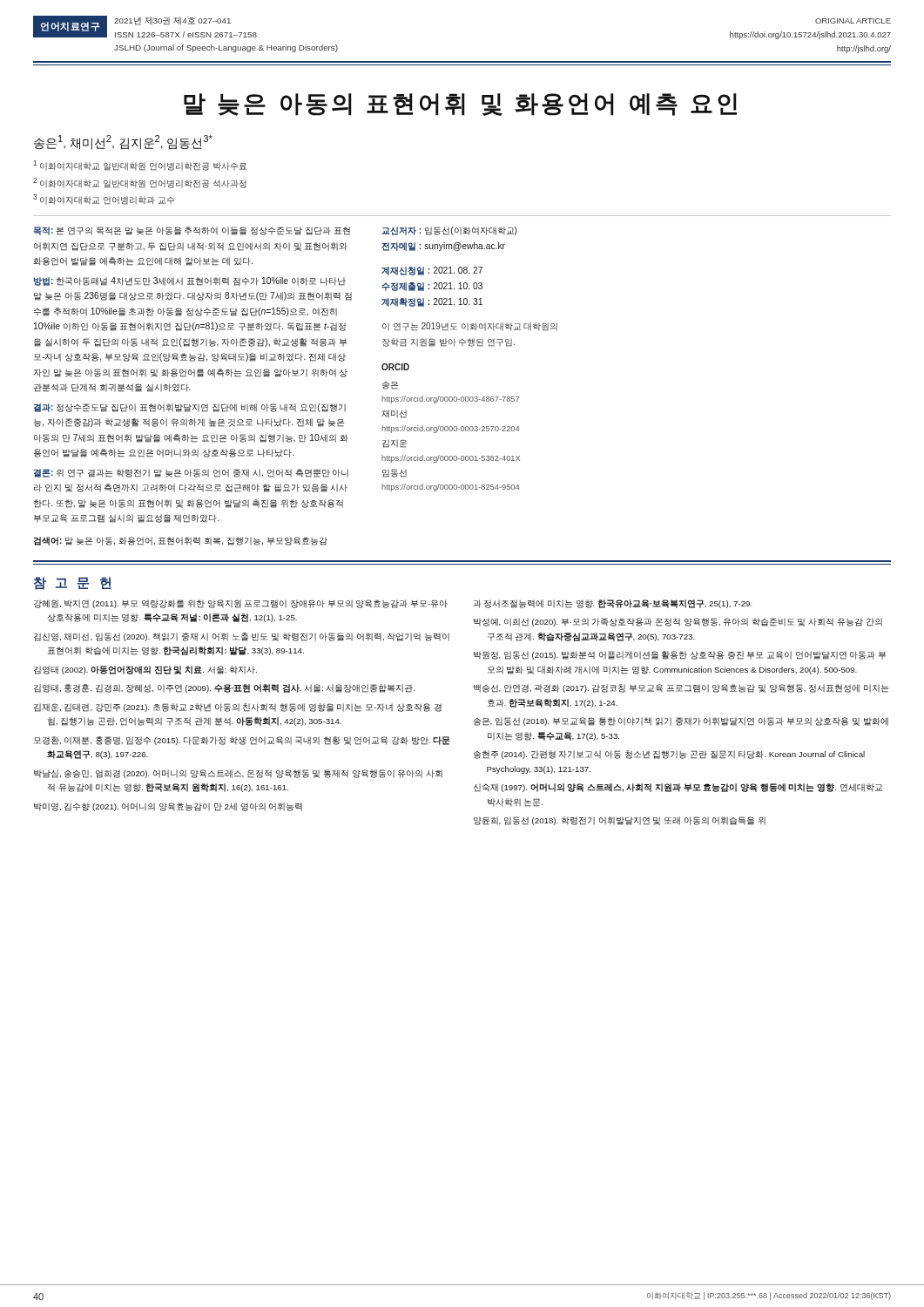
Task: Point to the block starting "백승선, 안연경, 곽경화 (2017). 감정코칭"
Action: 681,695
